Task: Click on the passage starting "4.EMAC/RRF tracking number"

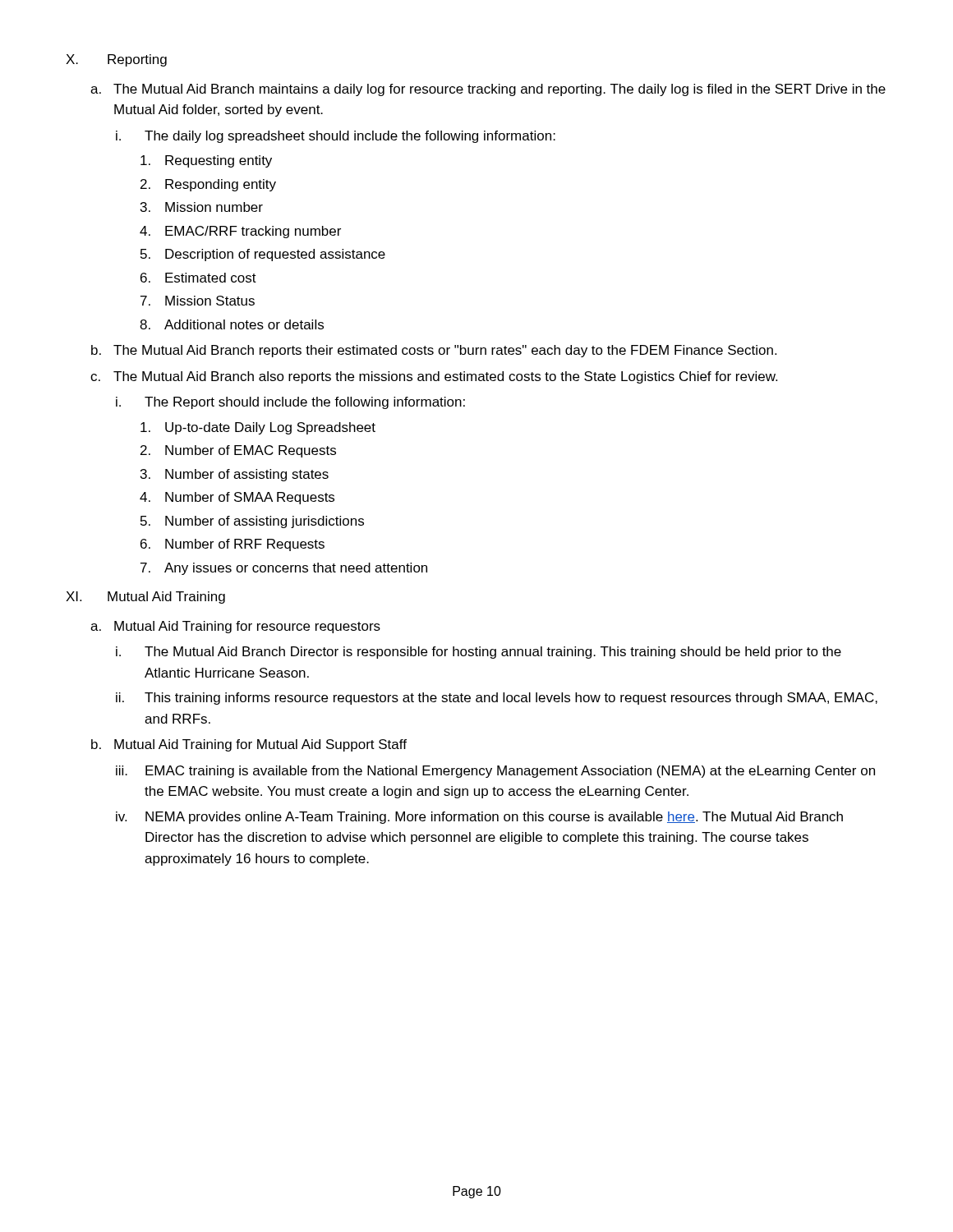Action: pyautogui.click(x=240, y=232)
